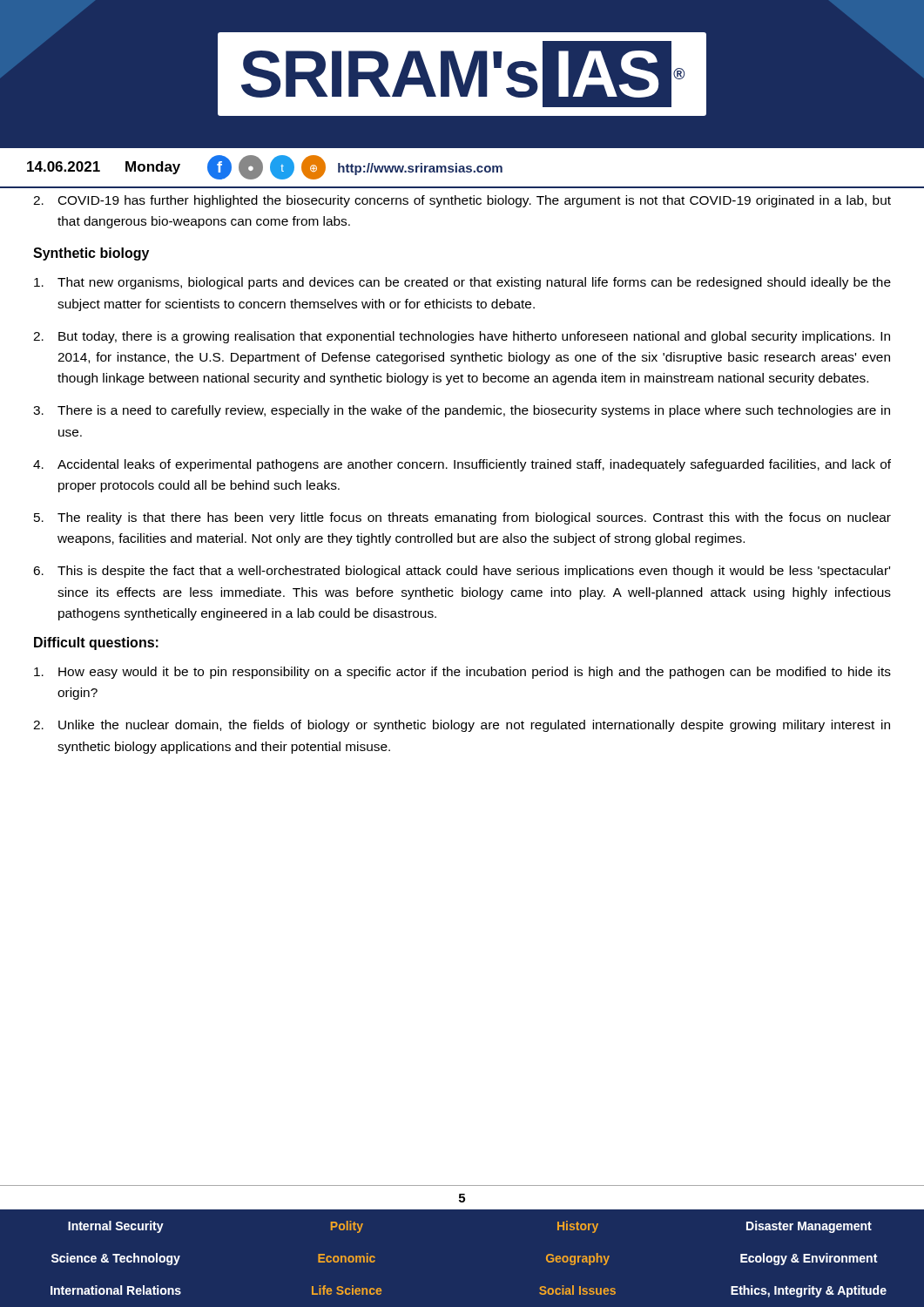The image size is (924, 1307).
Task: Locate the block of text that opens with "How easy would it"
Action: tap(462, 682)
